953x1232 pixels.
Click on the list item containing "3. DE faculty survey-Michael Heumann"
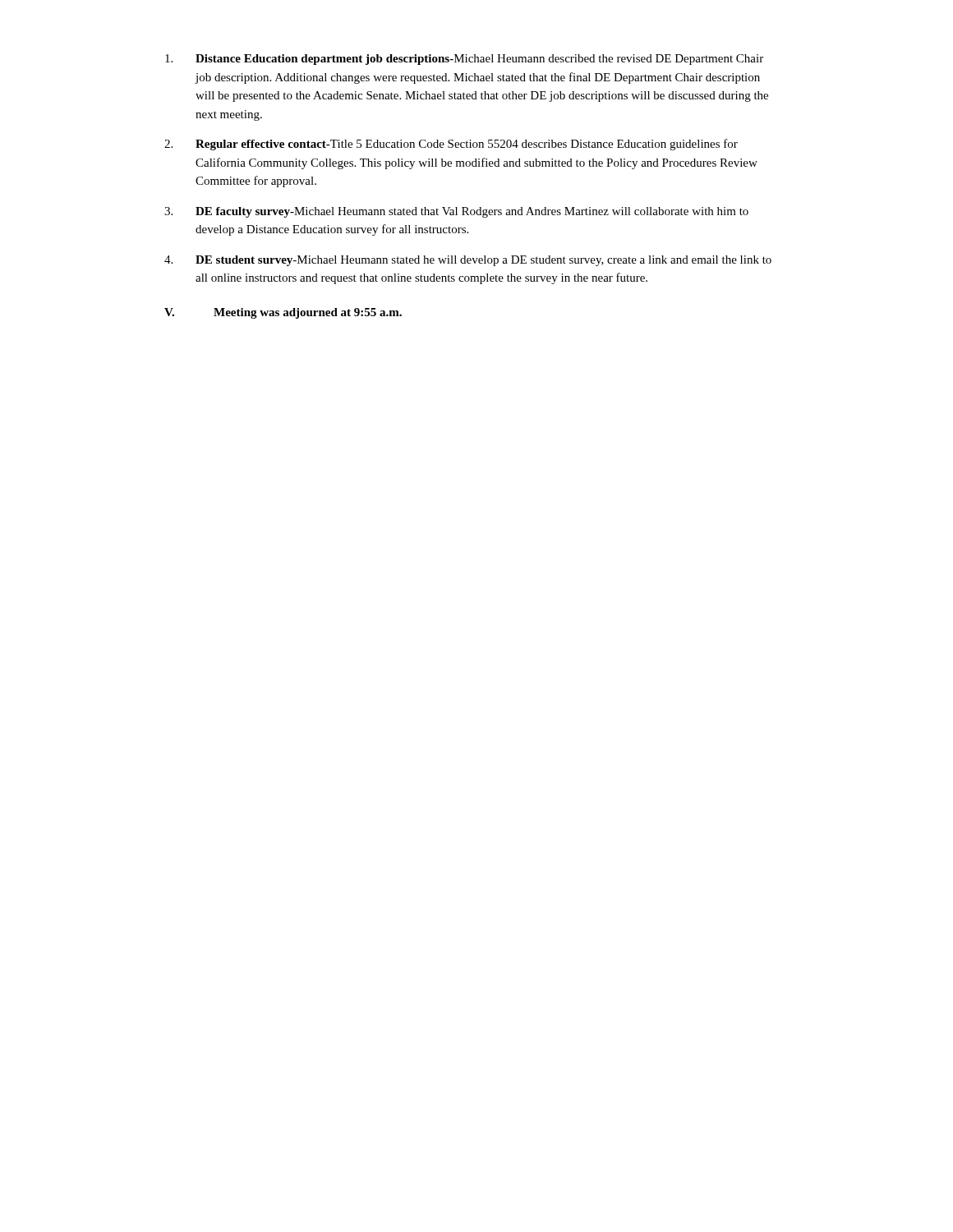click(x=468, y=220)
